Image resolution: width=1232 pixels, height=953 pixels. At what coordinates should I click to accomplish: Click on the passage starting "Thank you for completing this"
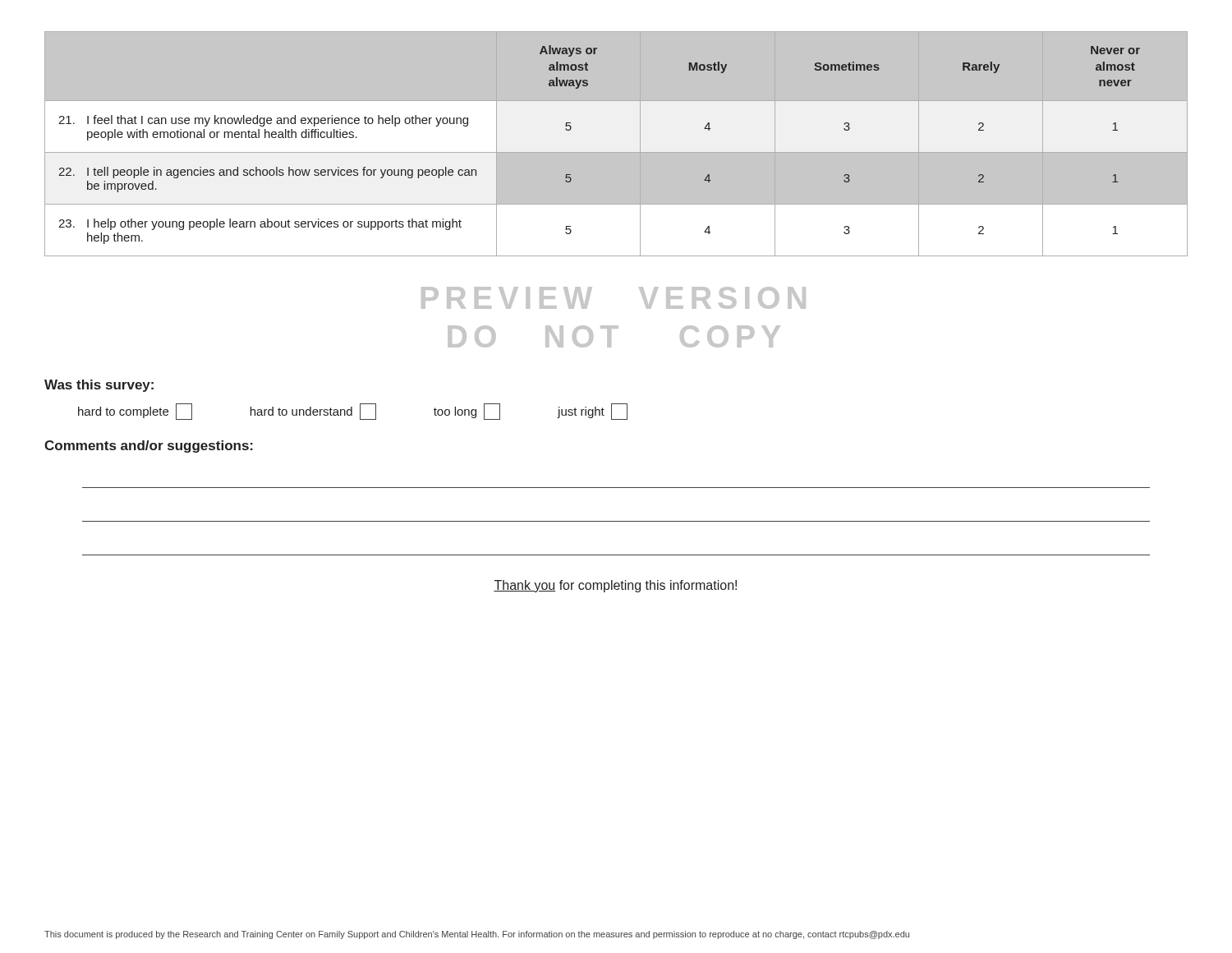(x=616, y=585)
